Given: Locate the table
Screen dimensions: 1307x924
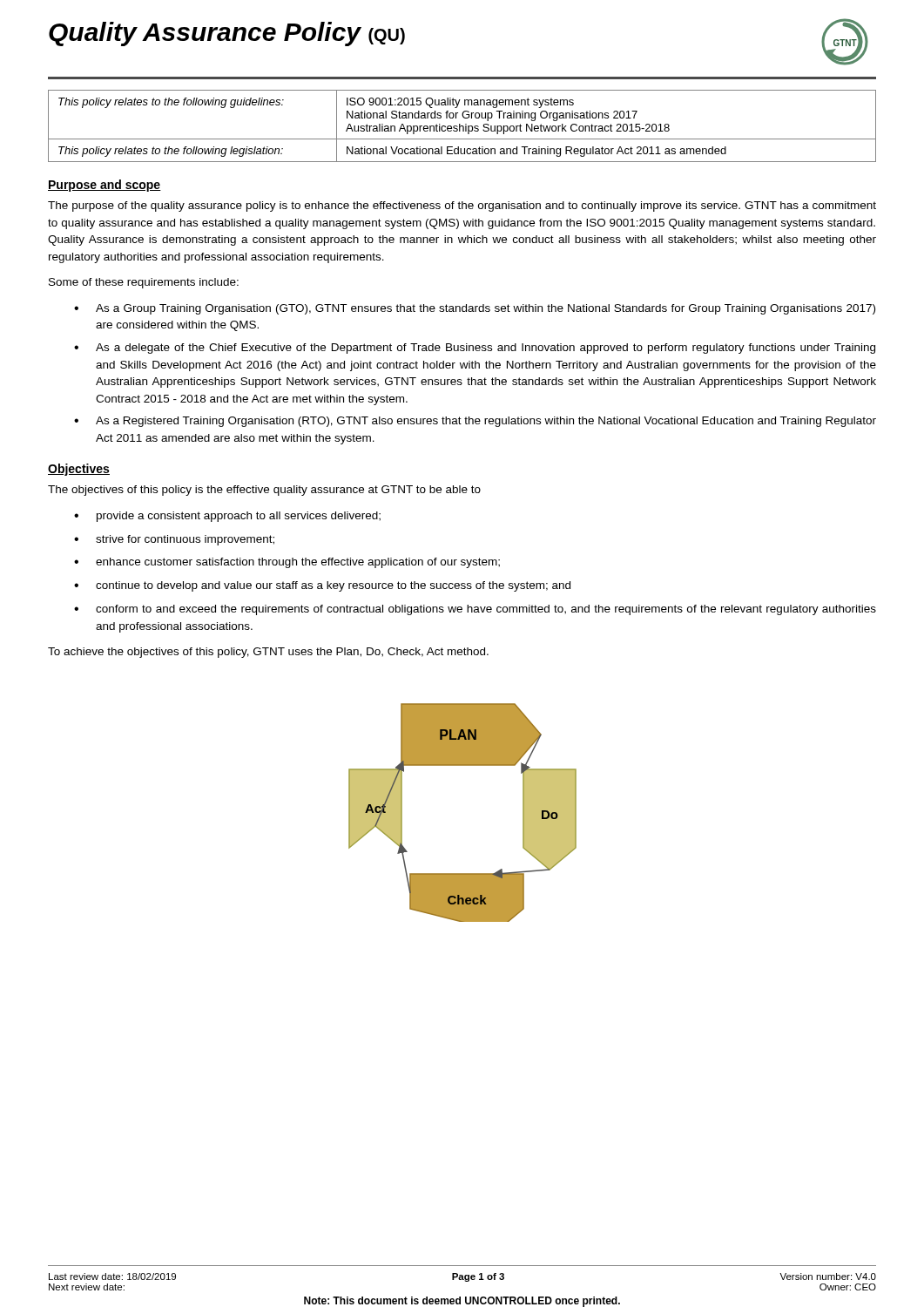Looking at the screenshot, I should (x=462, y=126).
